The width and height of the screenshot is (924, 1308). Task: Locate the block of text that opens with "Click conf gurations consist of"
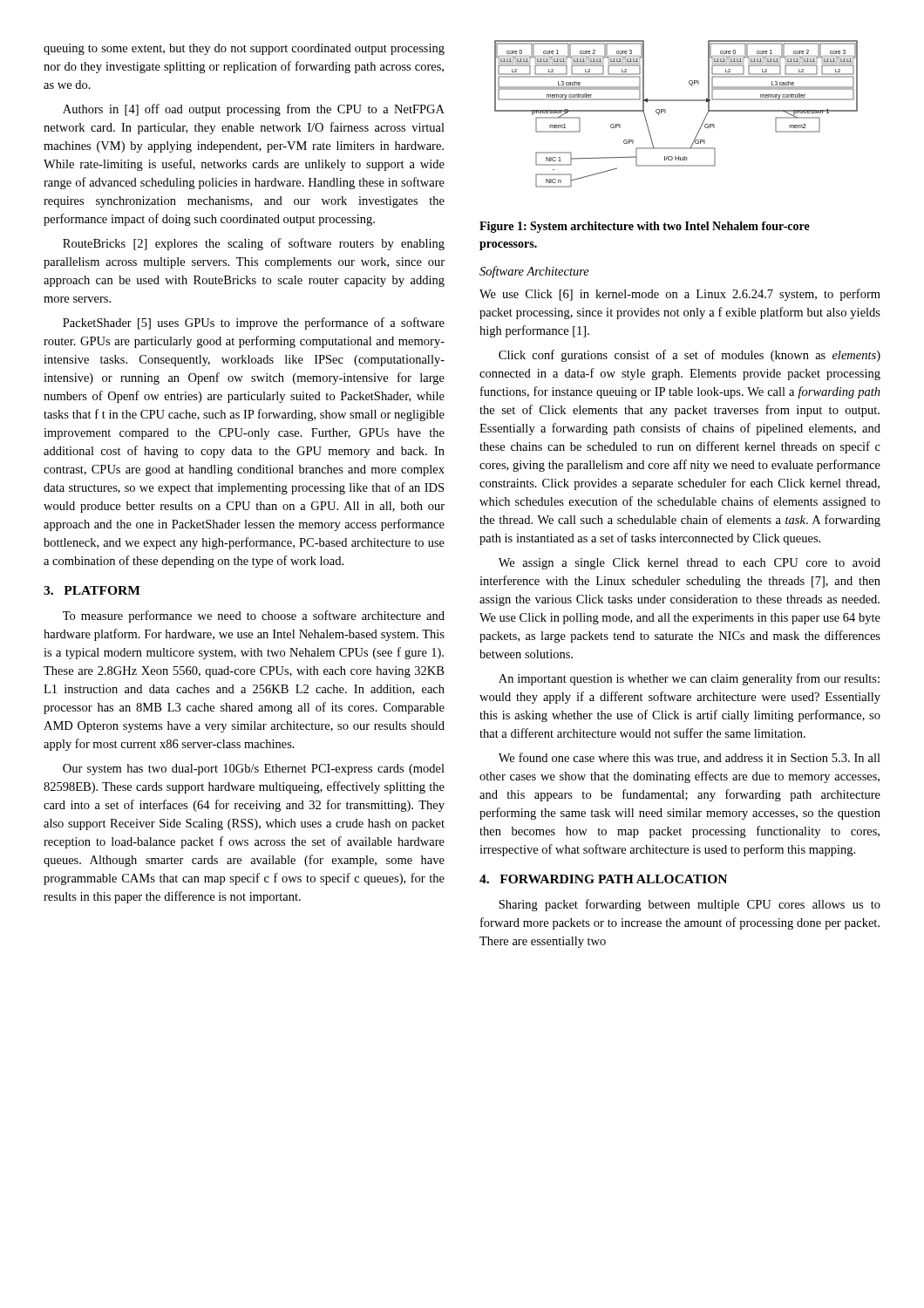pos(680,447)
